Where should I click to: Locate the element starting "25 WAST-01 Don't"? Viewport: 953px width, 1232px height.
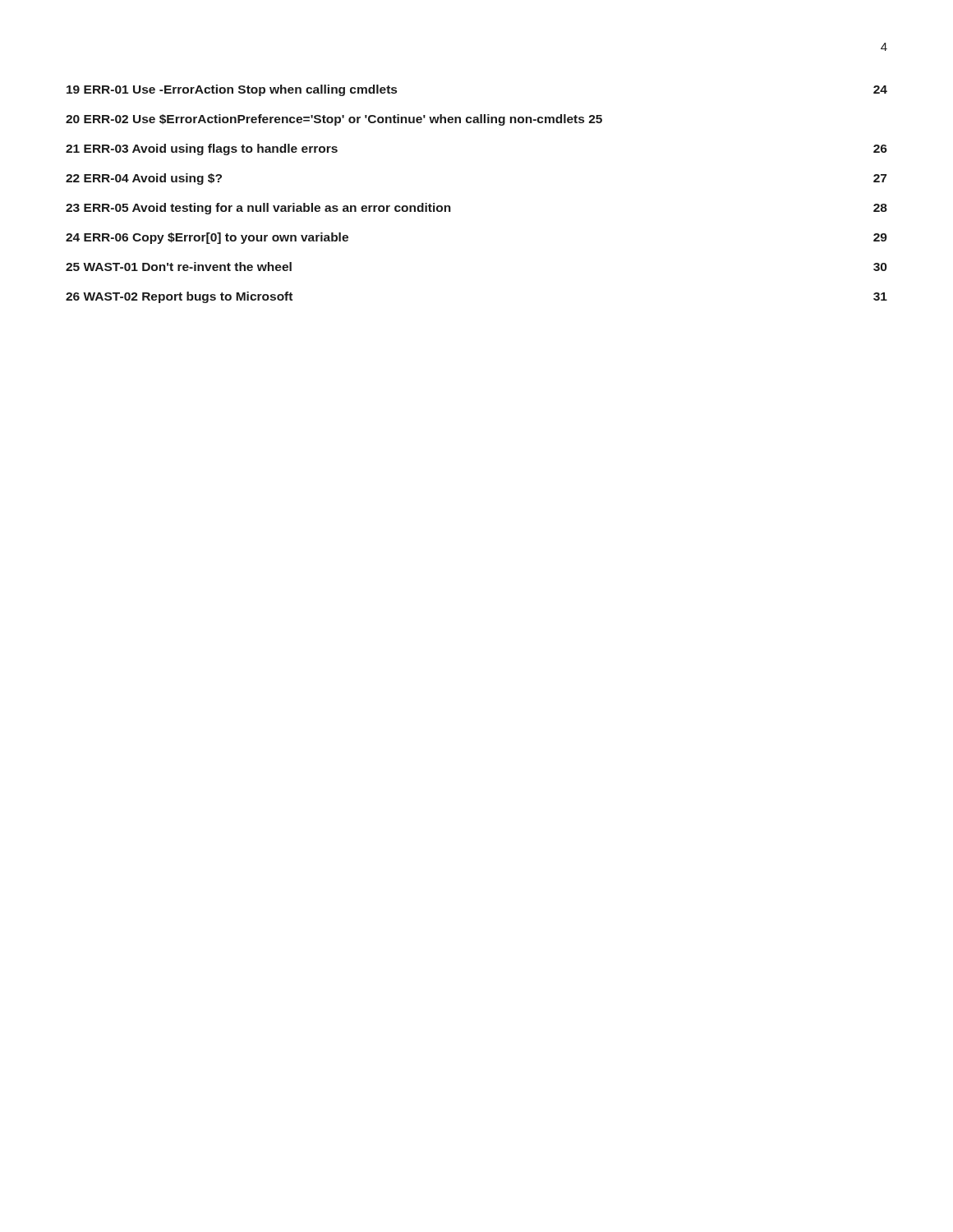185,266
